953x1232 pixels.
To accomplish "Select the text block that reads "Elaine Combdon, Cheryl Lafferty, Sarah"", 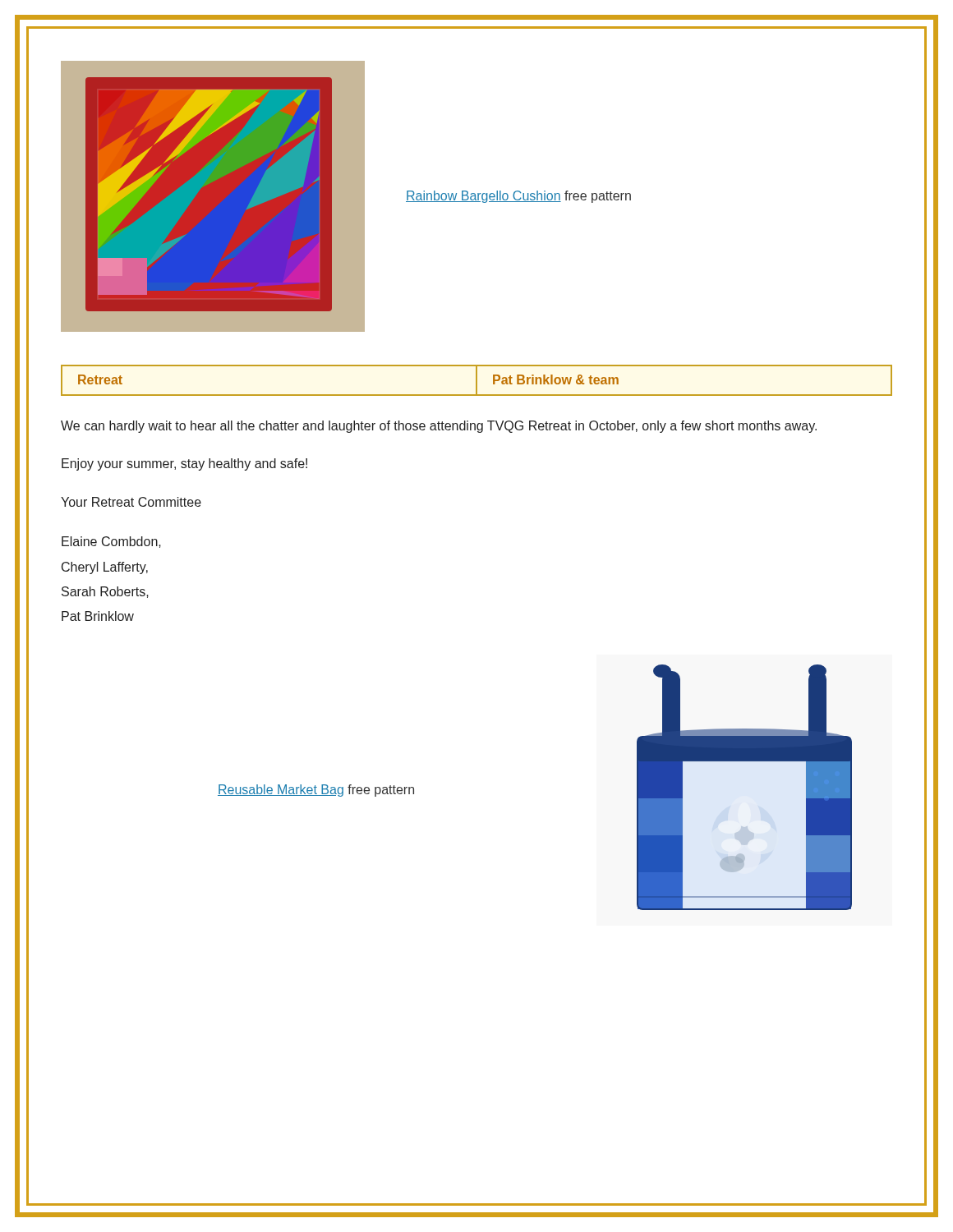I will point(111,579).
